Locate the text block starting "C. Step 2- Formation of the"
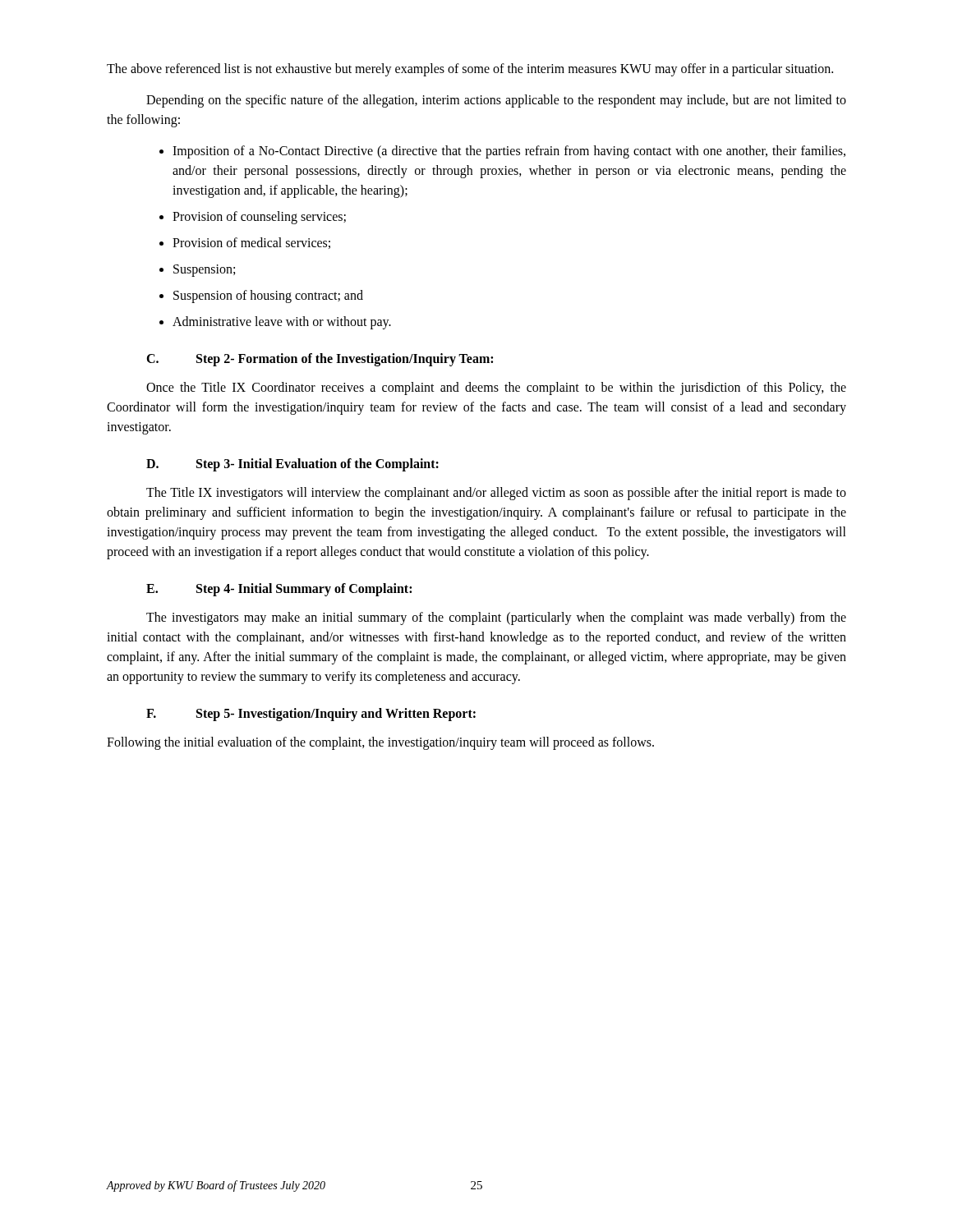953x1232 pixels. click(x=301, y=359)
